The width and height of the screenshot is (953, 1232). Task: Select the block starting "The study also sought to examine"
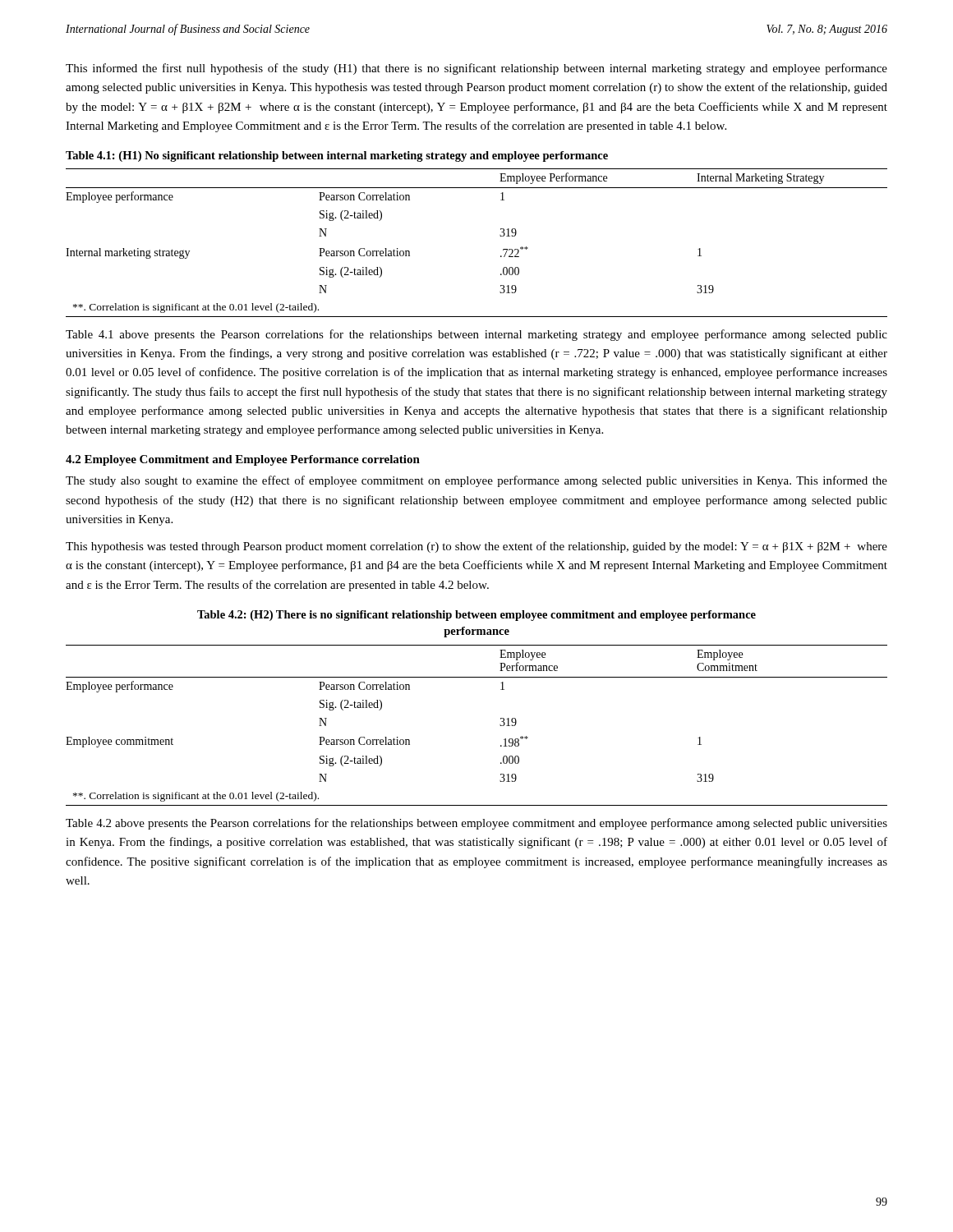point(476,500)
